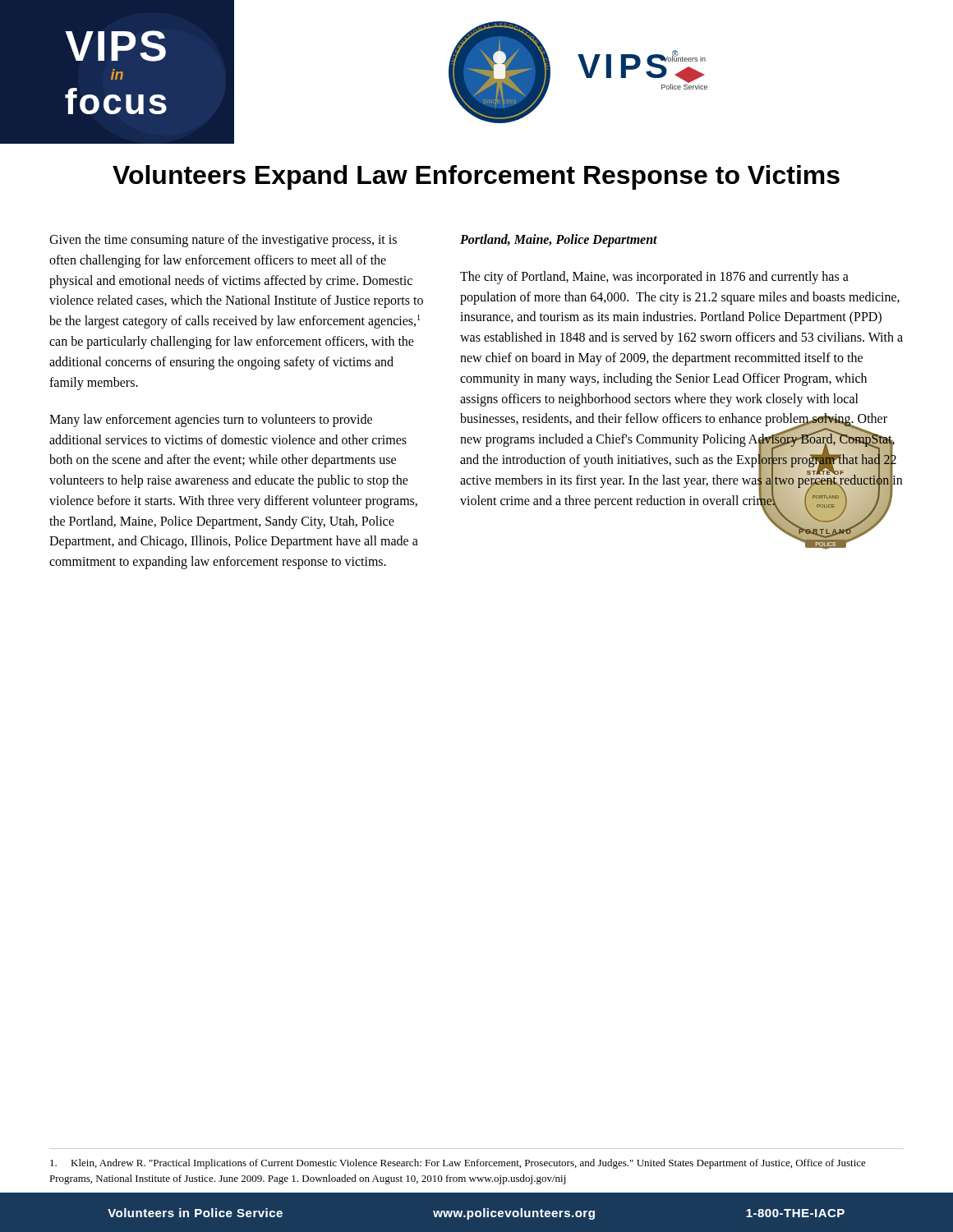Click on the passage starting "Volunteers Expand Law Enforcement"

click(x=476, y=175)
